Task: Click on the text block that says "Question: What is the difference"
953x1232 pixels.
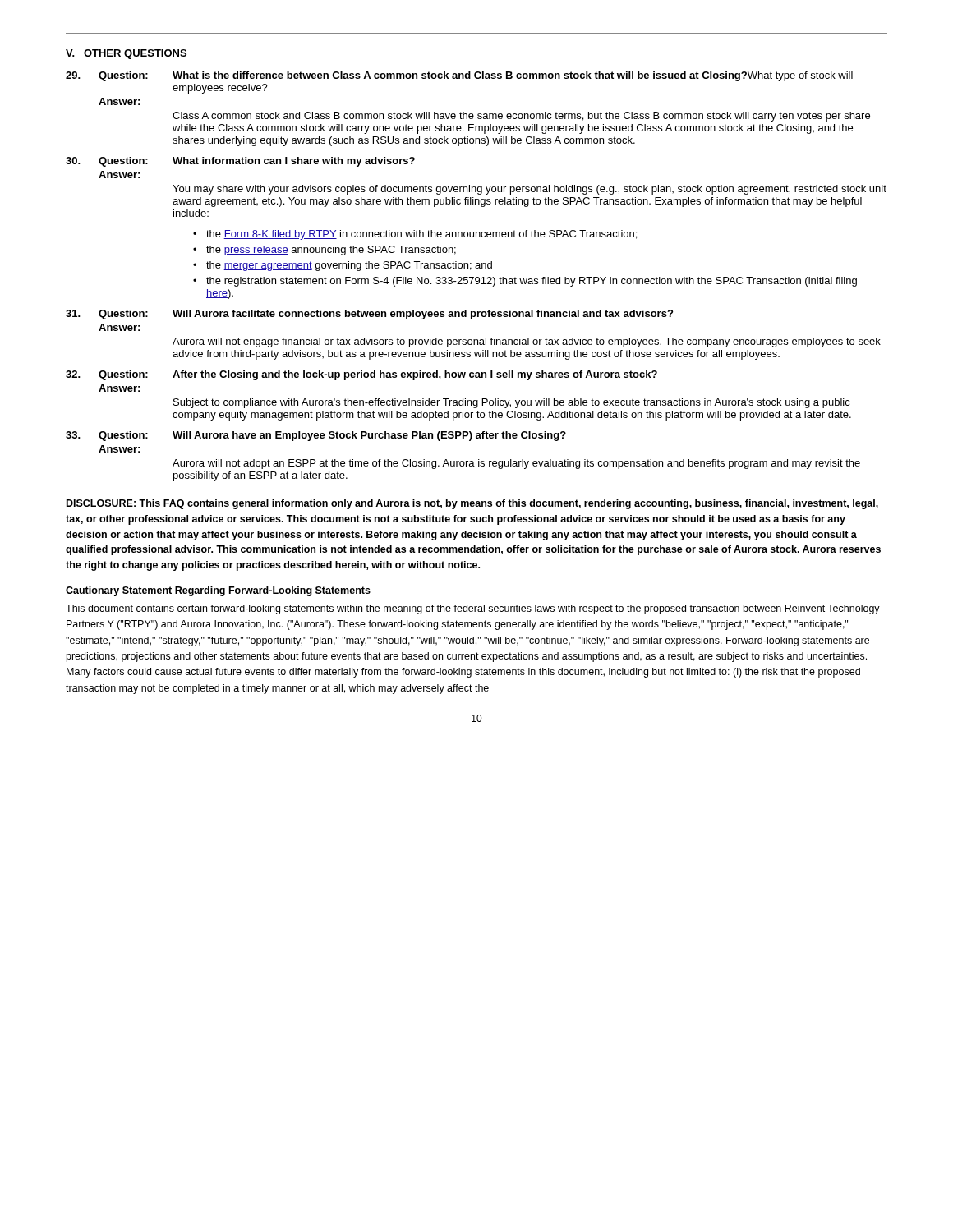Action: (476, 108)
